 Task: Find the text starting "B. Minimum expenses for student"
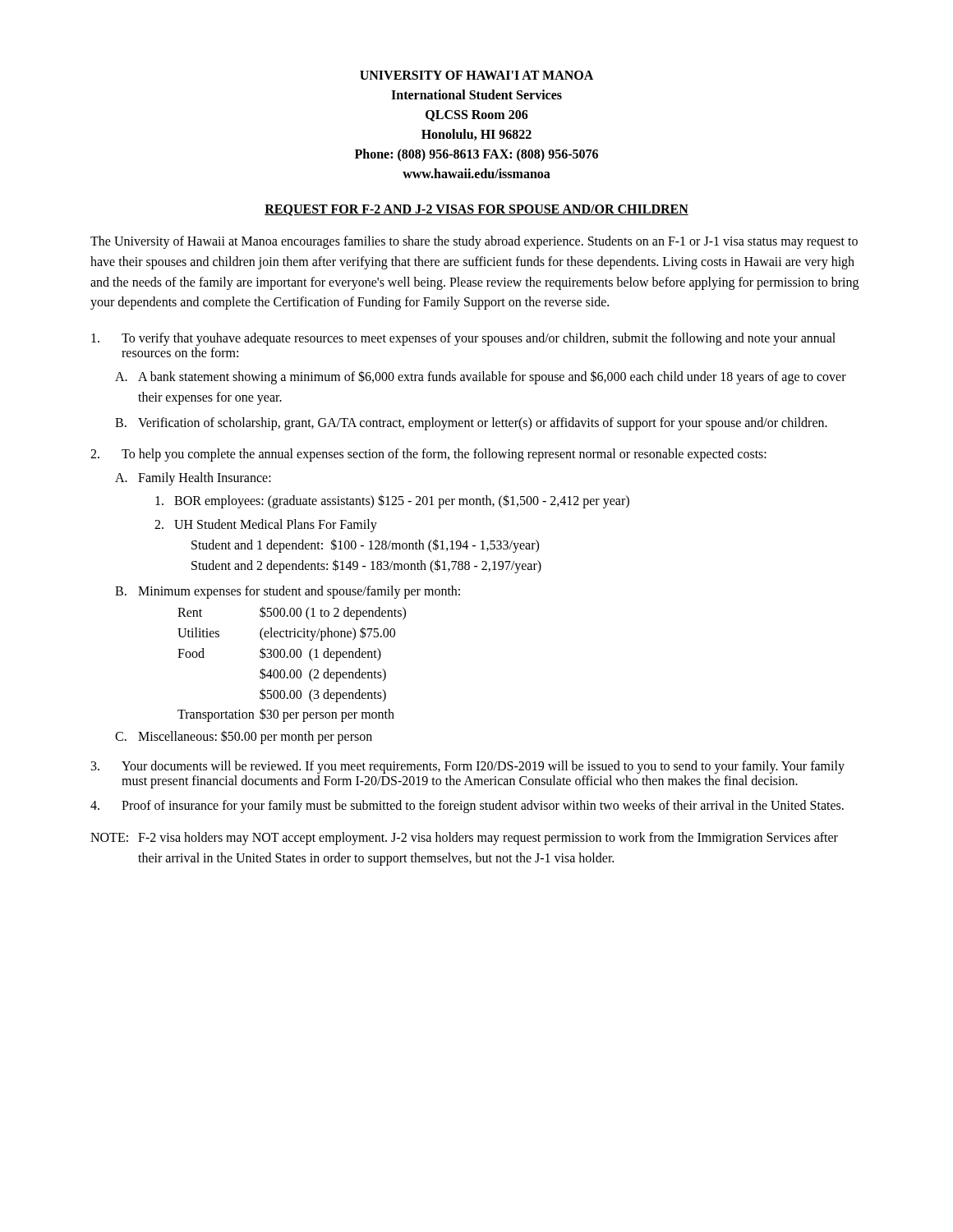(x=288, y=592)
